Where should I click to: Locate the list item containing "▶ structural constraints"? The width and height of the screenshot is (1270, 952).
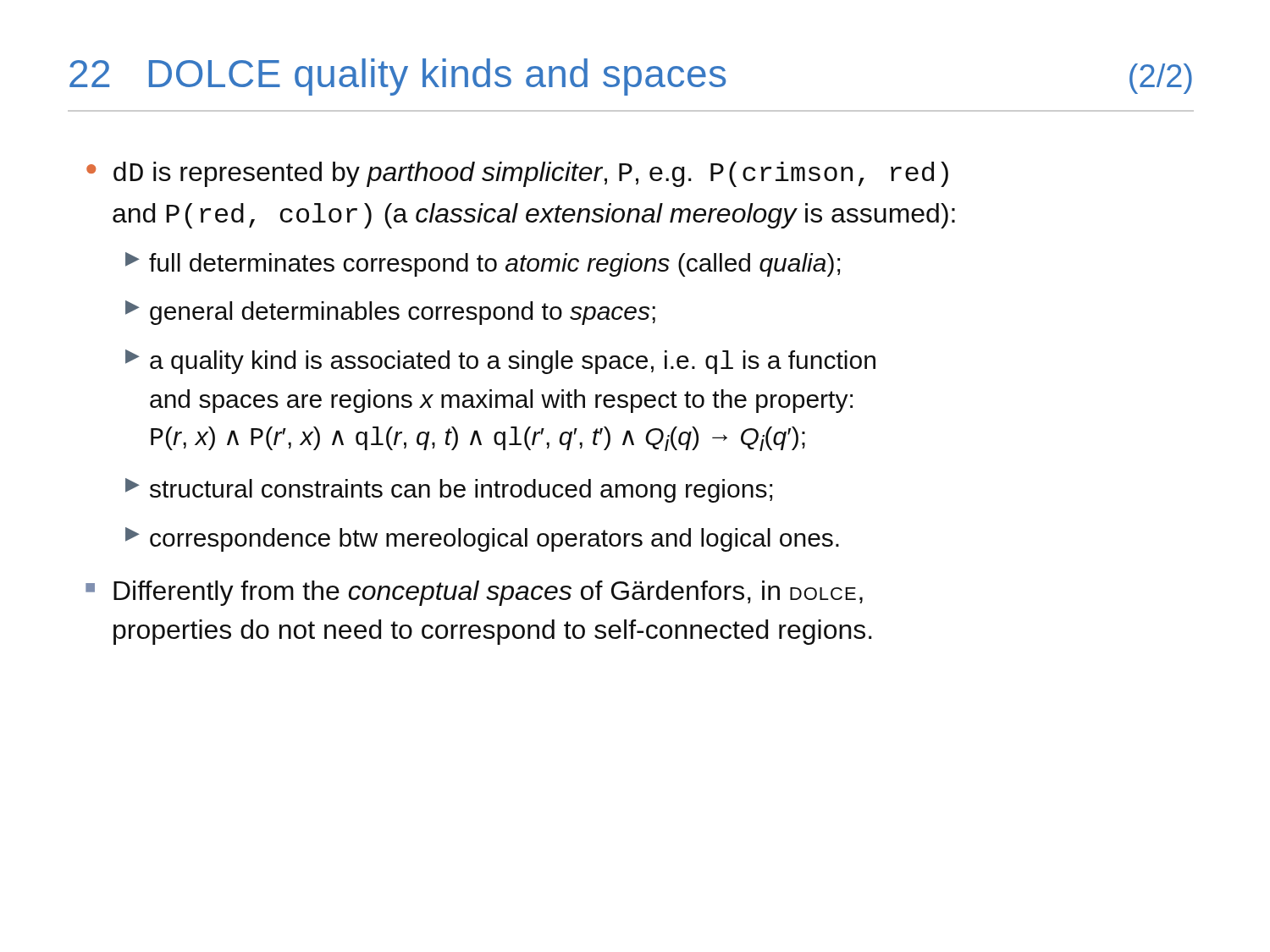(450, 489)
